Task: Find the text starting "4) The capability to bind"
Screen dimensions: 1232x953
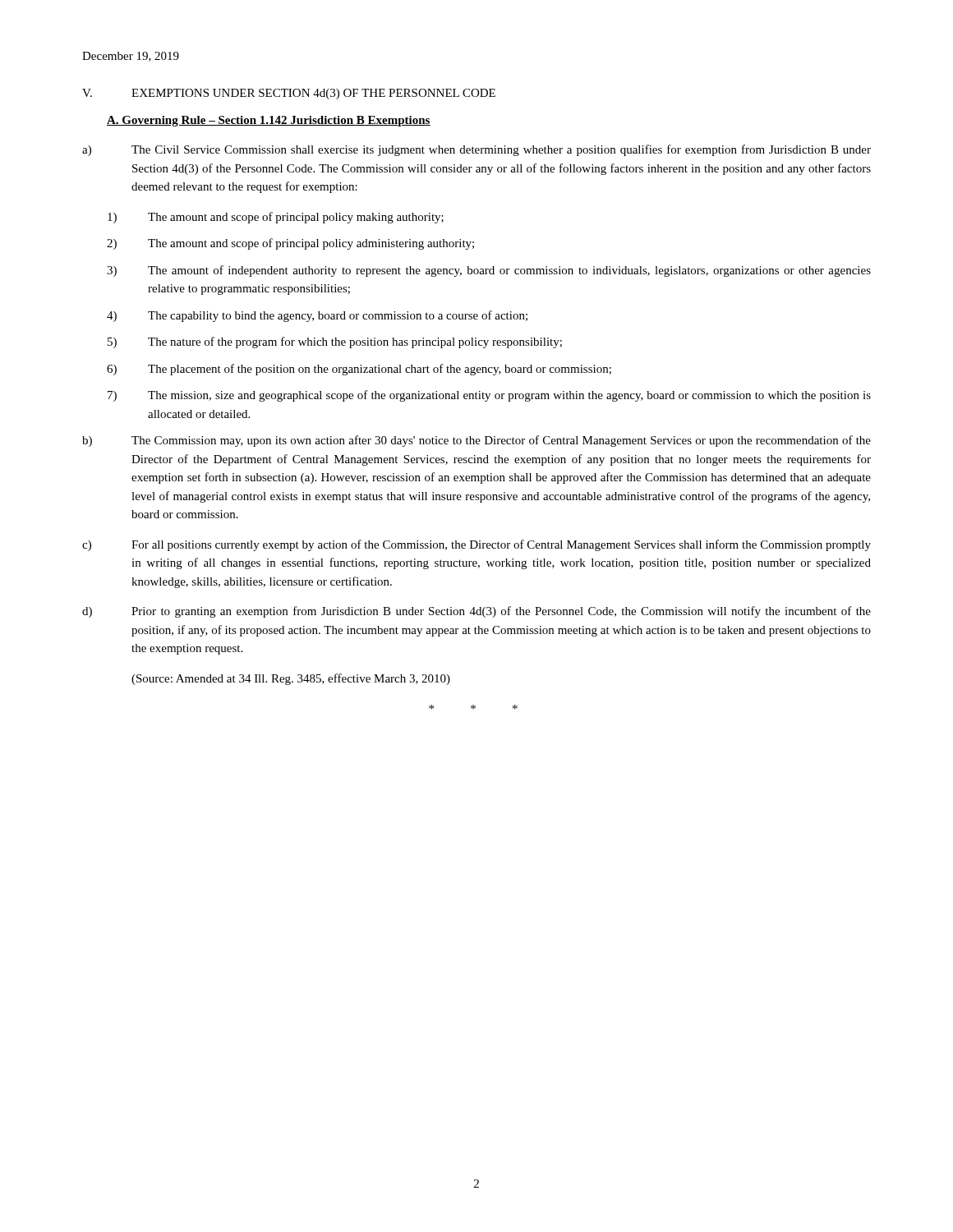Action: tap(489, 315)
